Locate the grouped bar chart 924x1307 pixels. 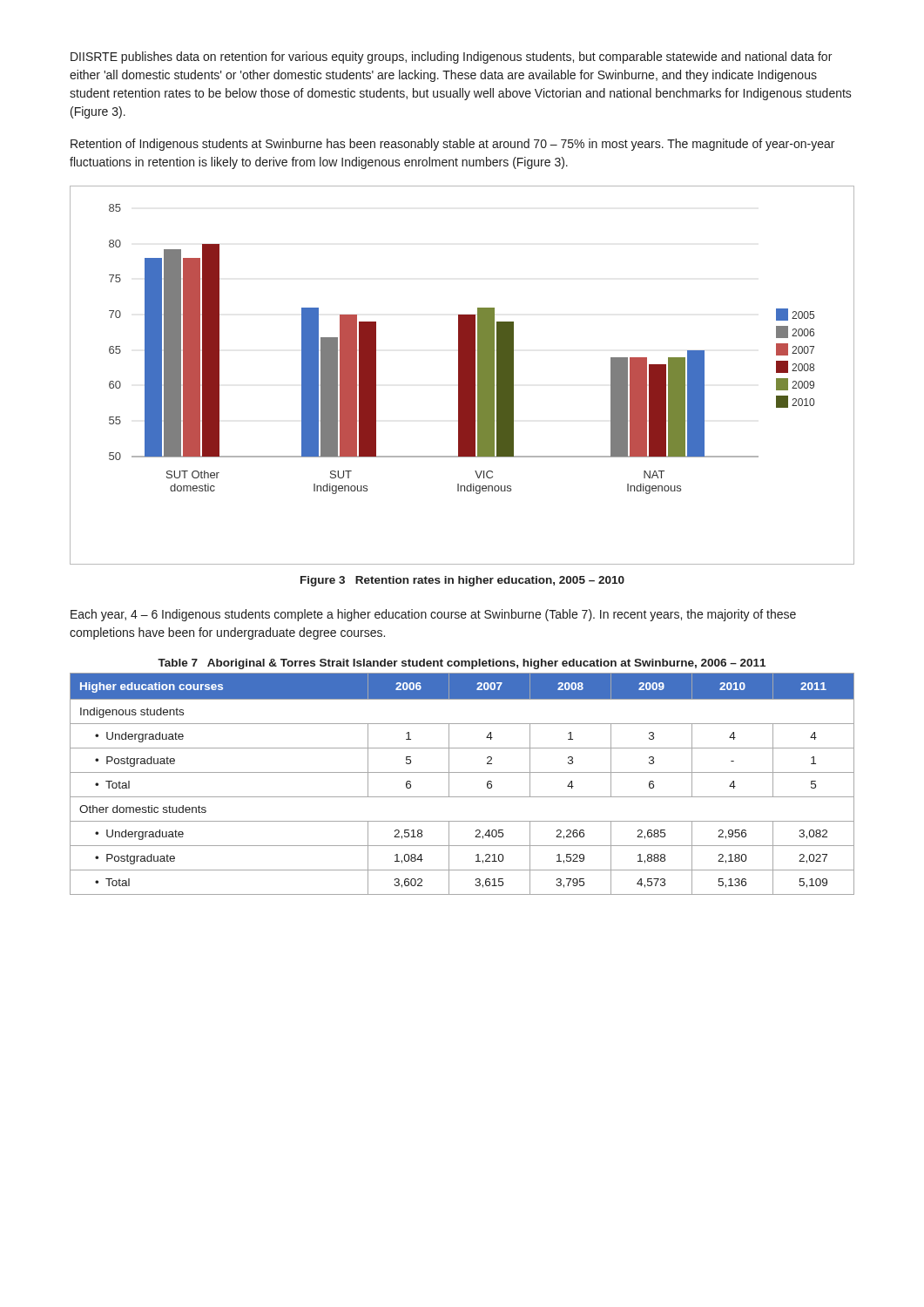462,375
